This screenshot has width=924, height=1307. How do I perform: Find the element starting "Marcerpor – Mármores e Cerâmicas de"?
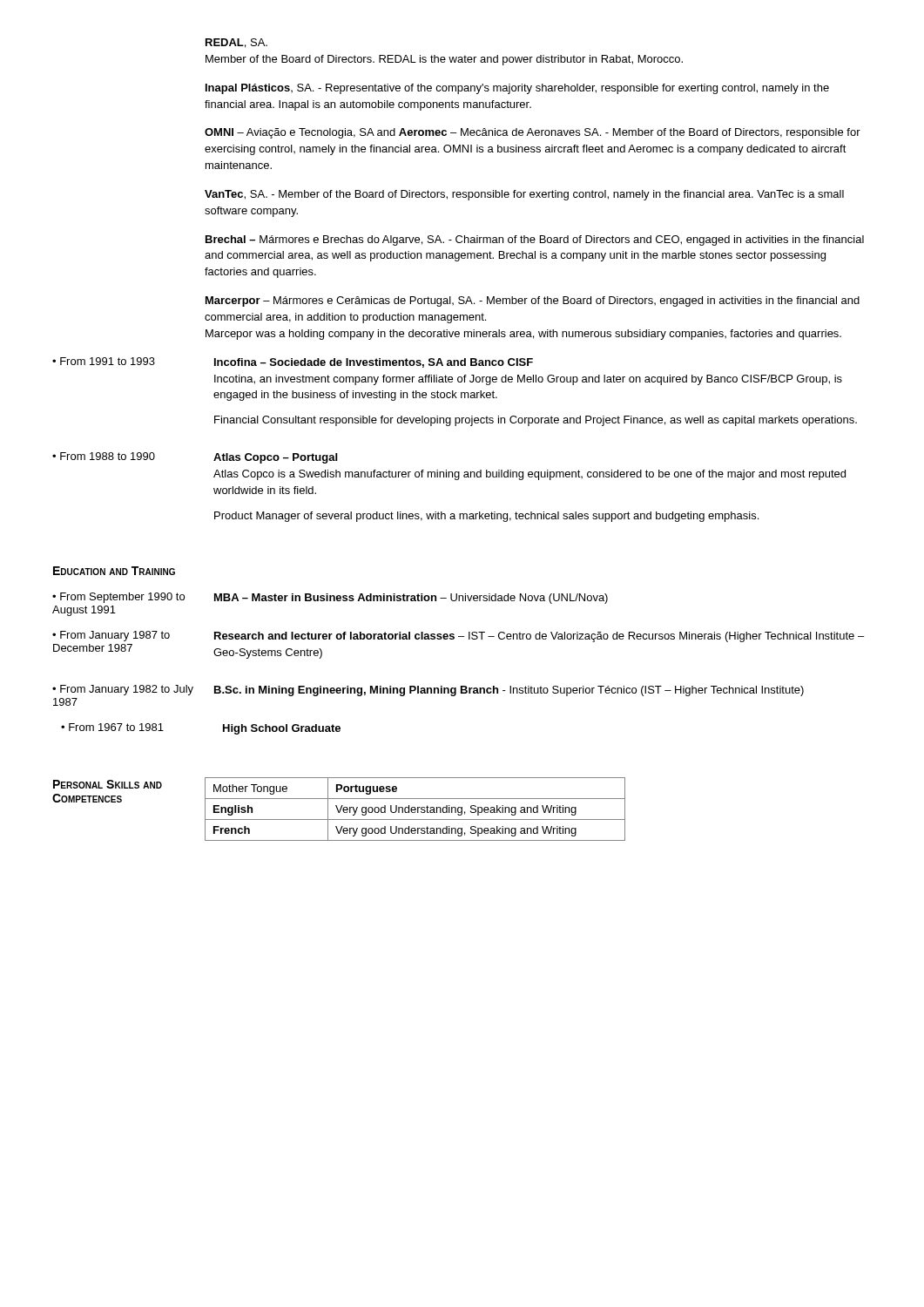click(x=533, y=301)
